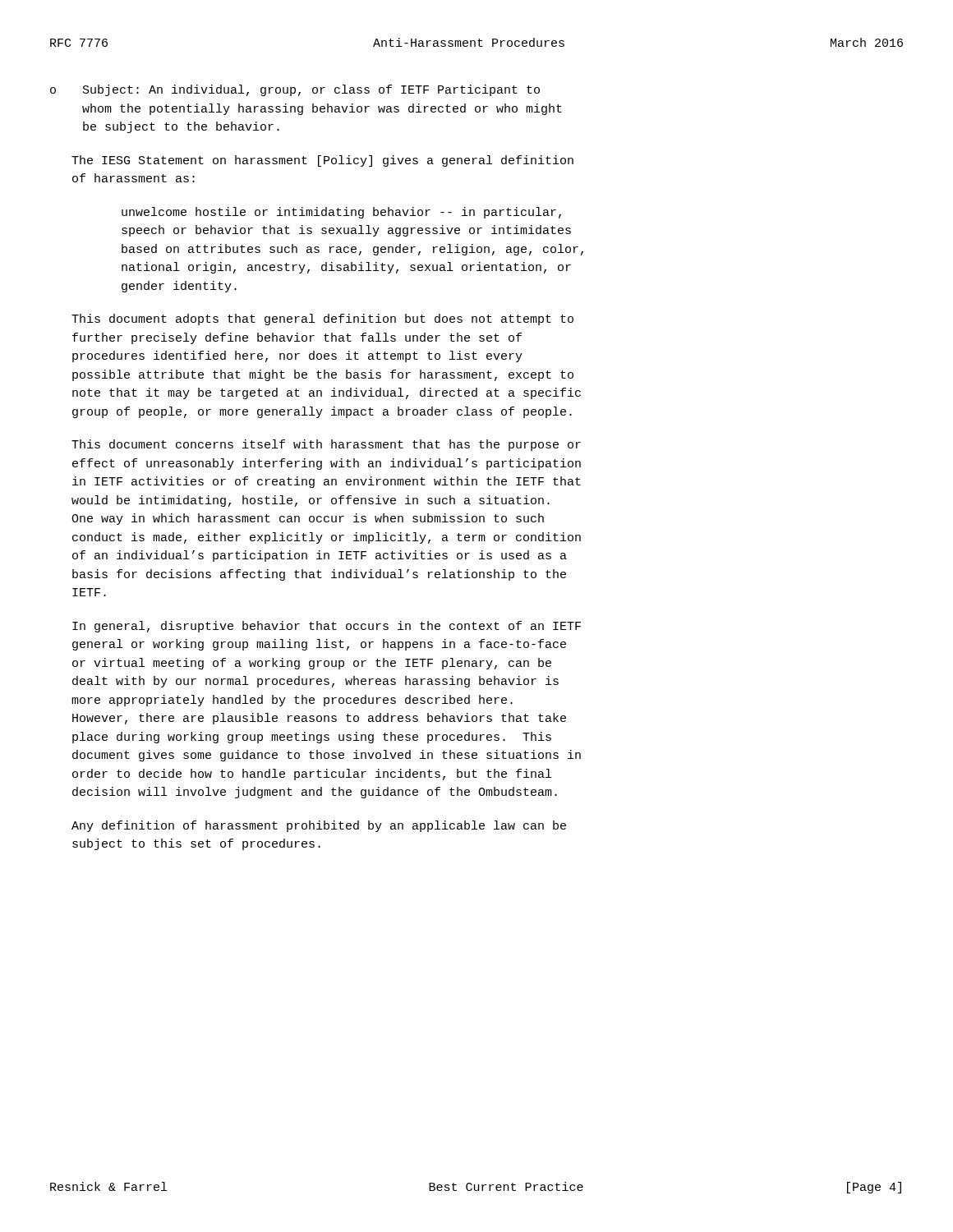The height and width of the screenshot is (1232, 953).
Task: Locate the block of text that opens with "This document adopts"
Action: 315,366
